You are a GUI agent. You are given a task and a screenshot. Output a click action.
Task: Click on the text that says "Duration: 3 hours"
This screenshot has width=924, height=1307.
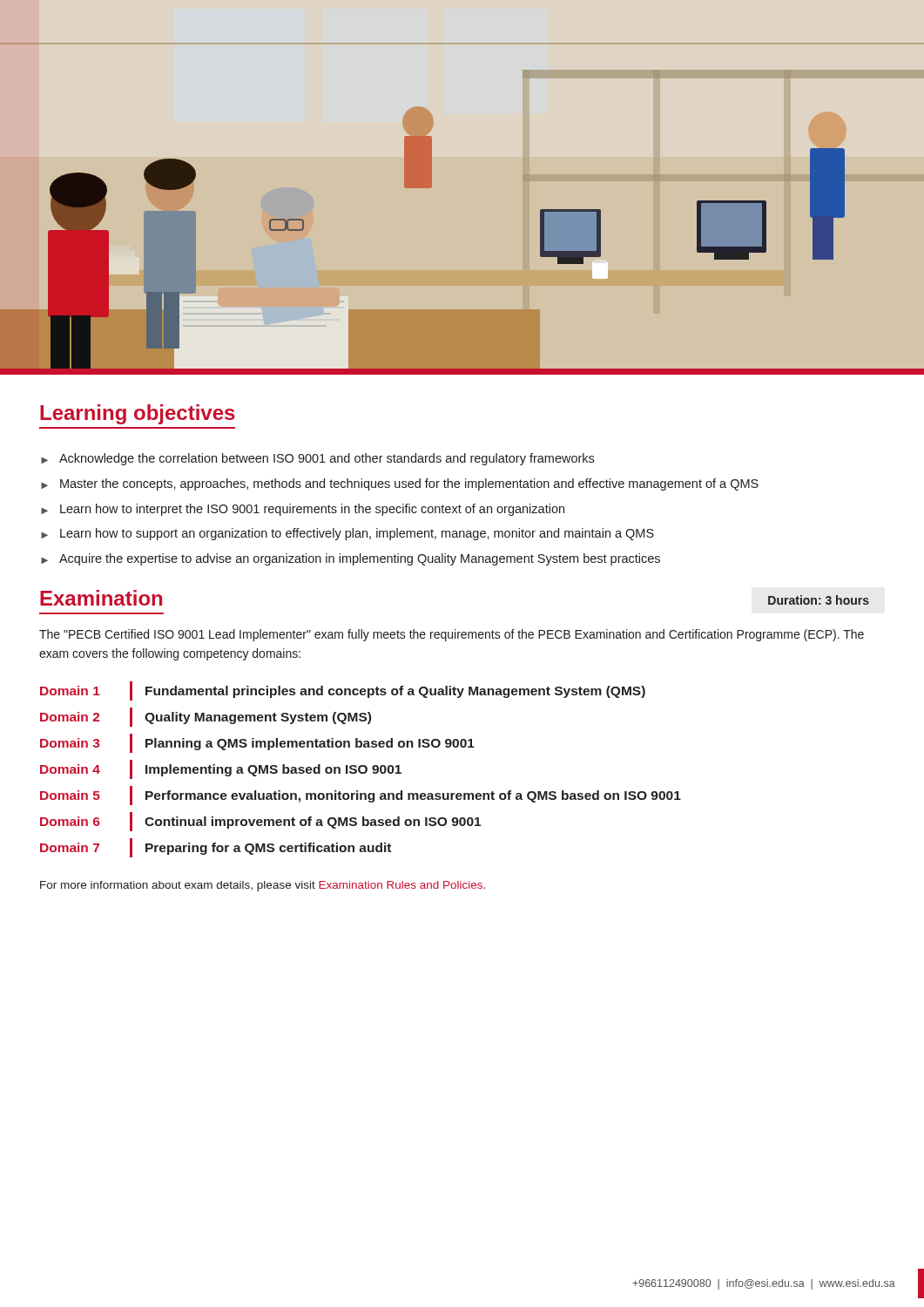click(x=818, y=600)
